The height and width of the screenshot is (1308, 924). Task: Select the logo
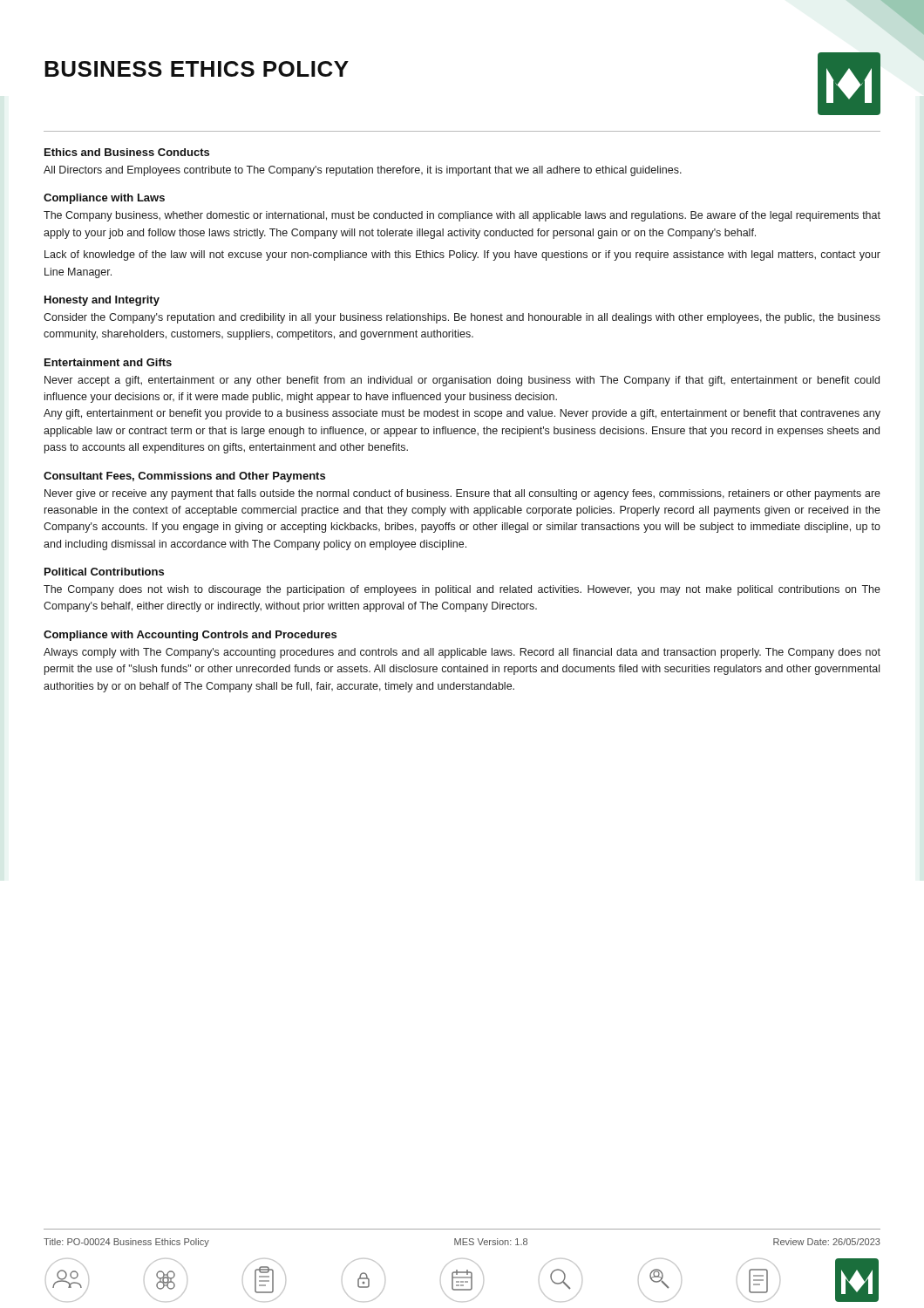point(849,84)
